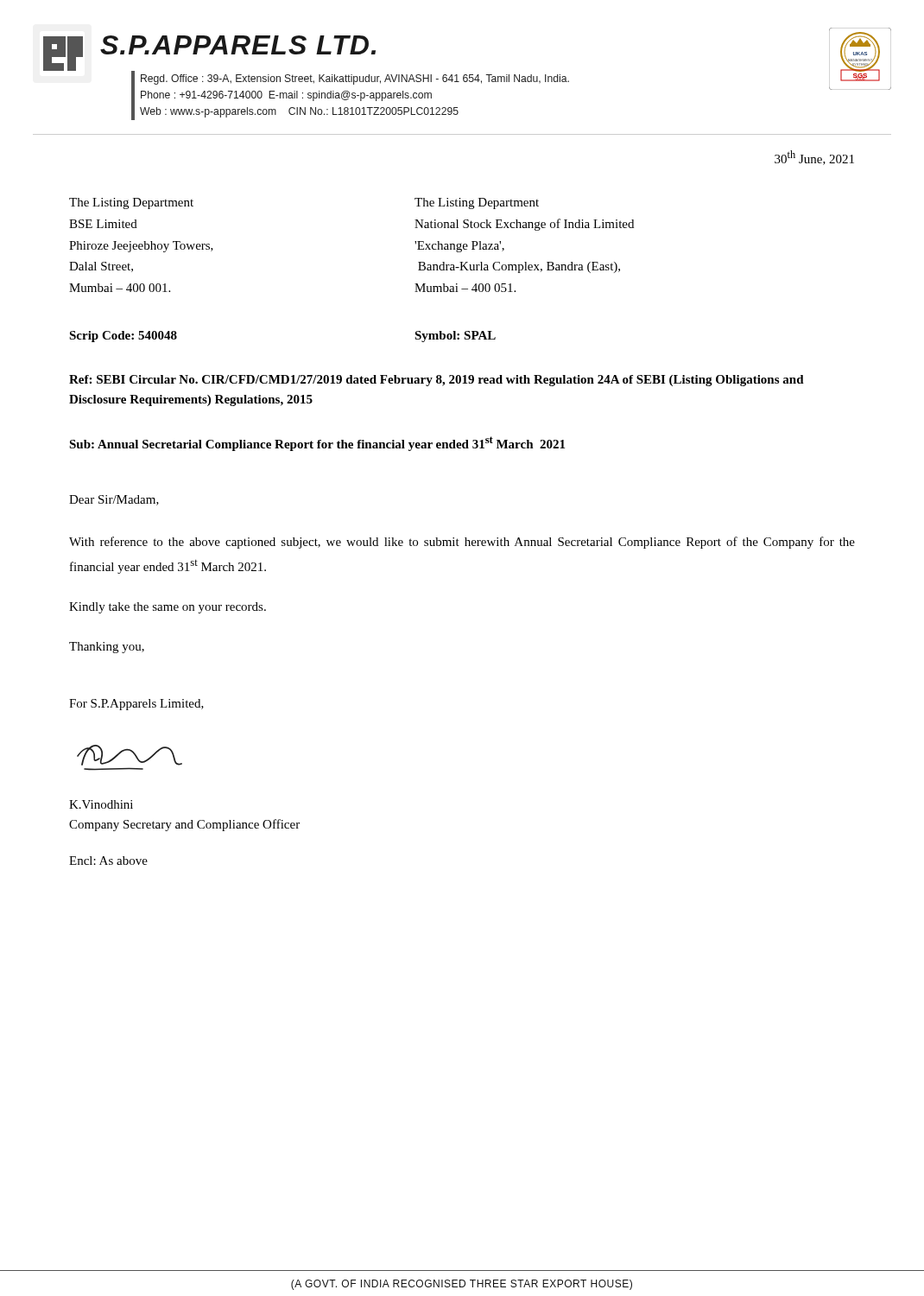
Task: Find the block on this page that starts "K.Vinodhini Company Secretary and"
Action: coord(184,814)
